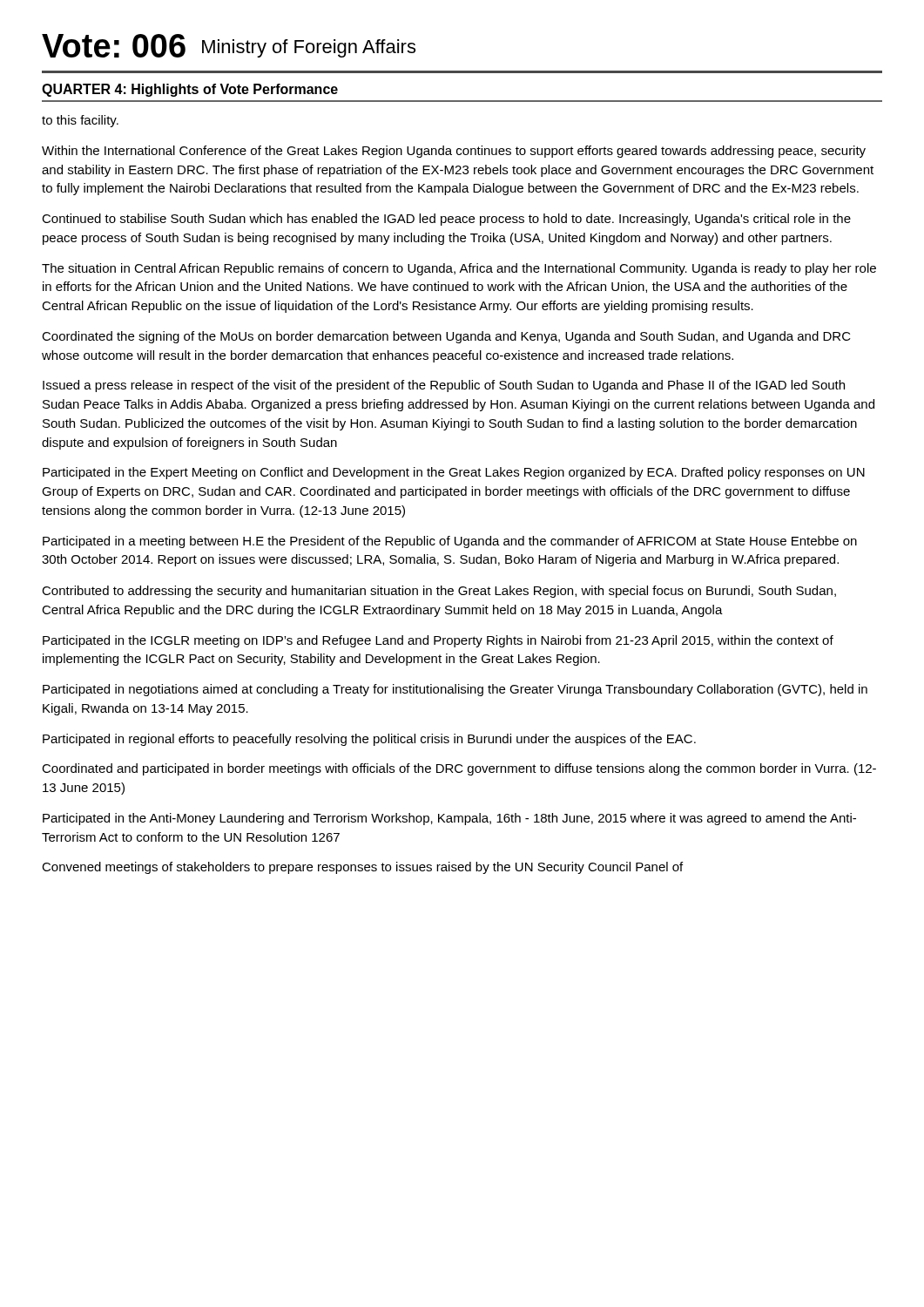Where is the passage that starts "Continued to stabilise South Sudan"?
This screenshot has width=924, height=1307.
pos(446,228)
